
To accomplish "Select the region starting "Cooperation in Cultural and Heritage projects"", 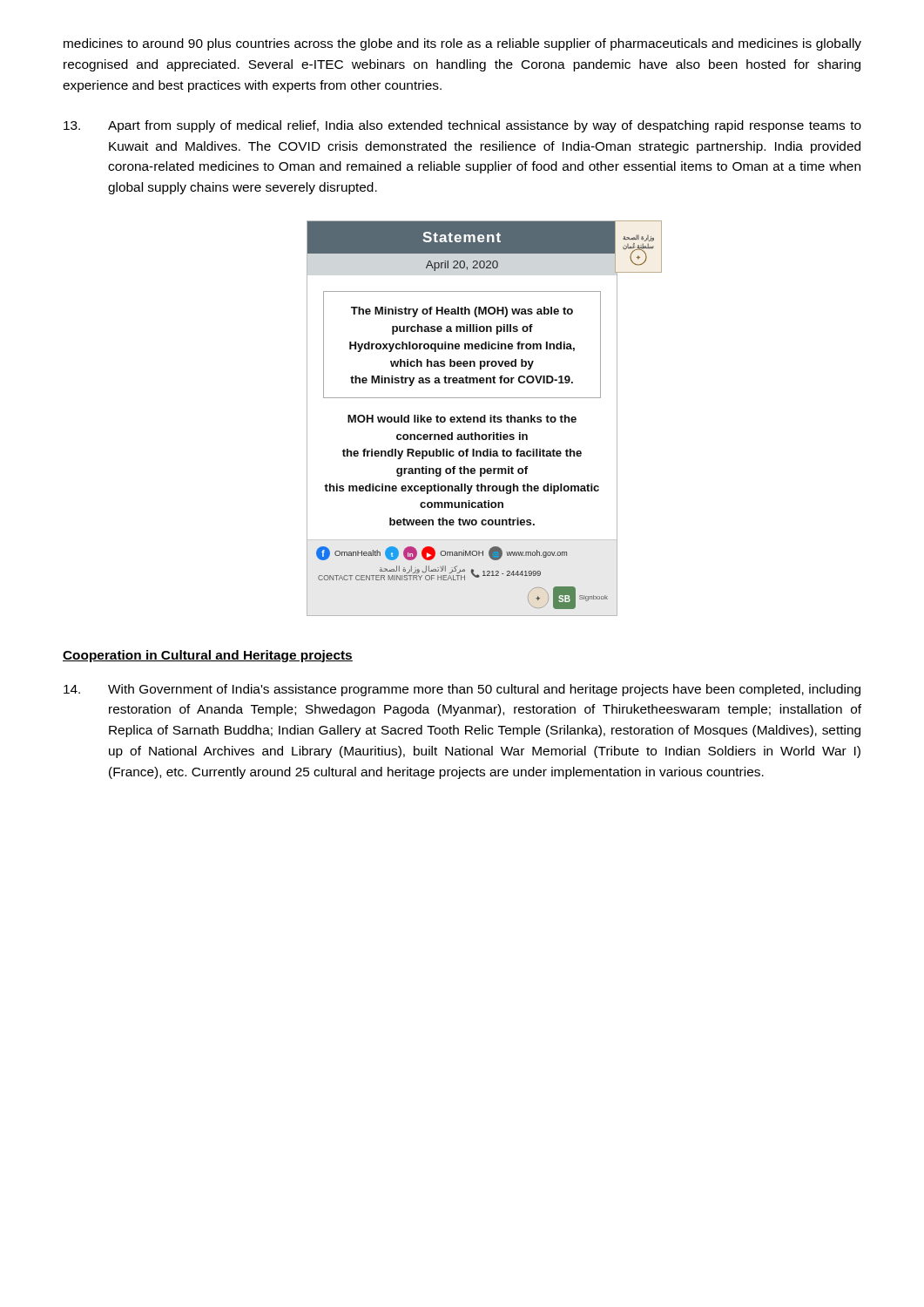I will (x=208, y=654).
